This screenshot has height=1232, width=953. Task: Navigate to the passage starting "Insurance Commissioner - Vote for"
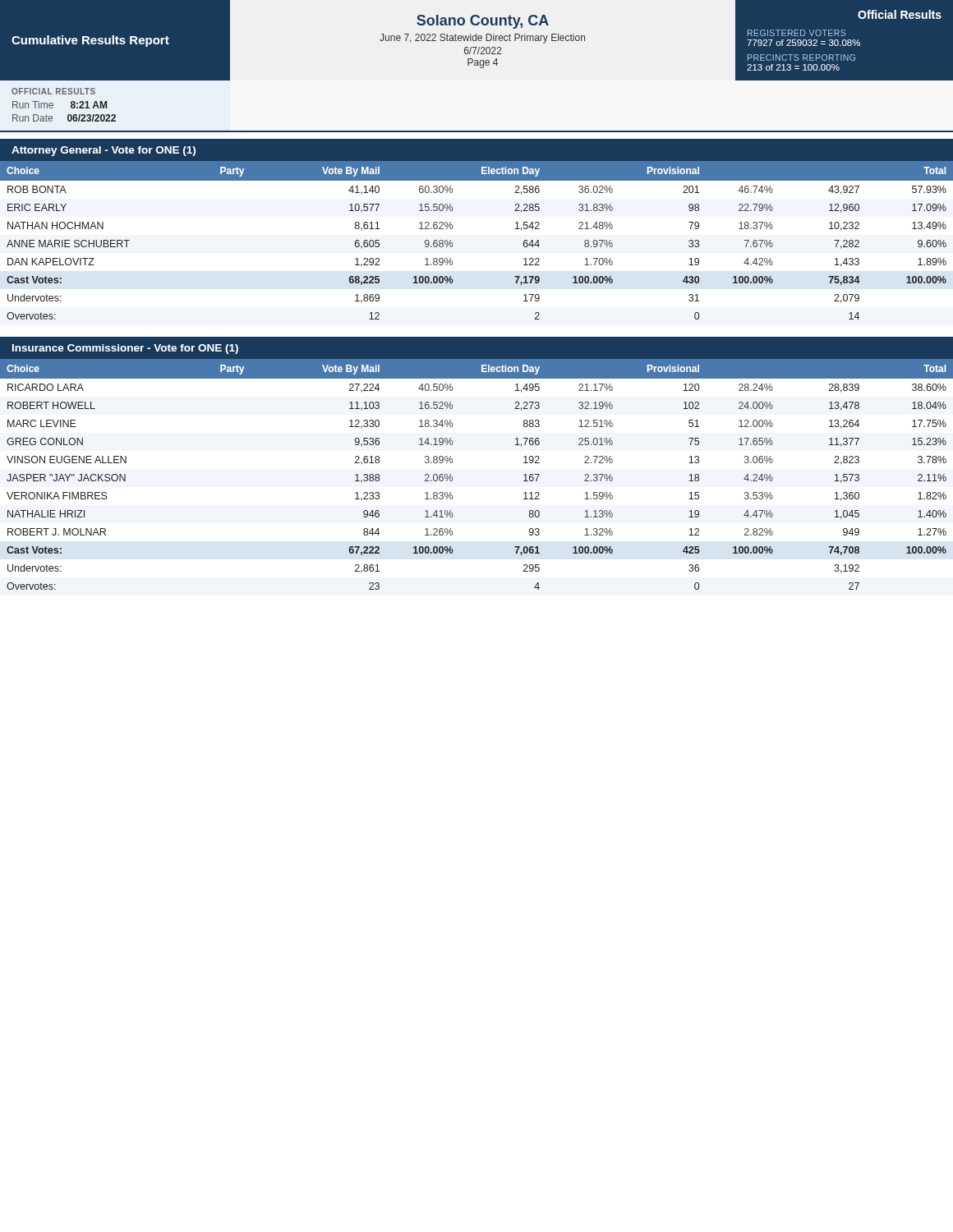(125, 348)
